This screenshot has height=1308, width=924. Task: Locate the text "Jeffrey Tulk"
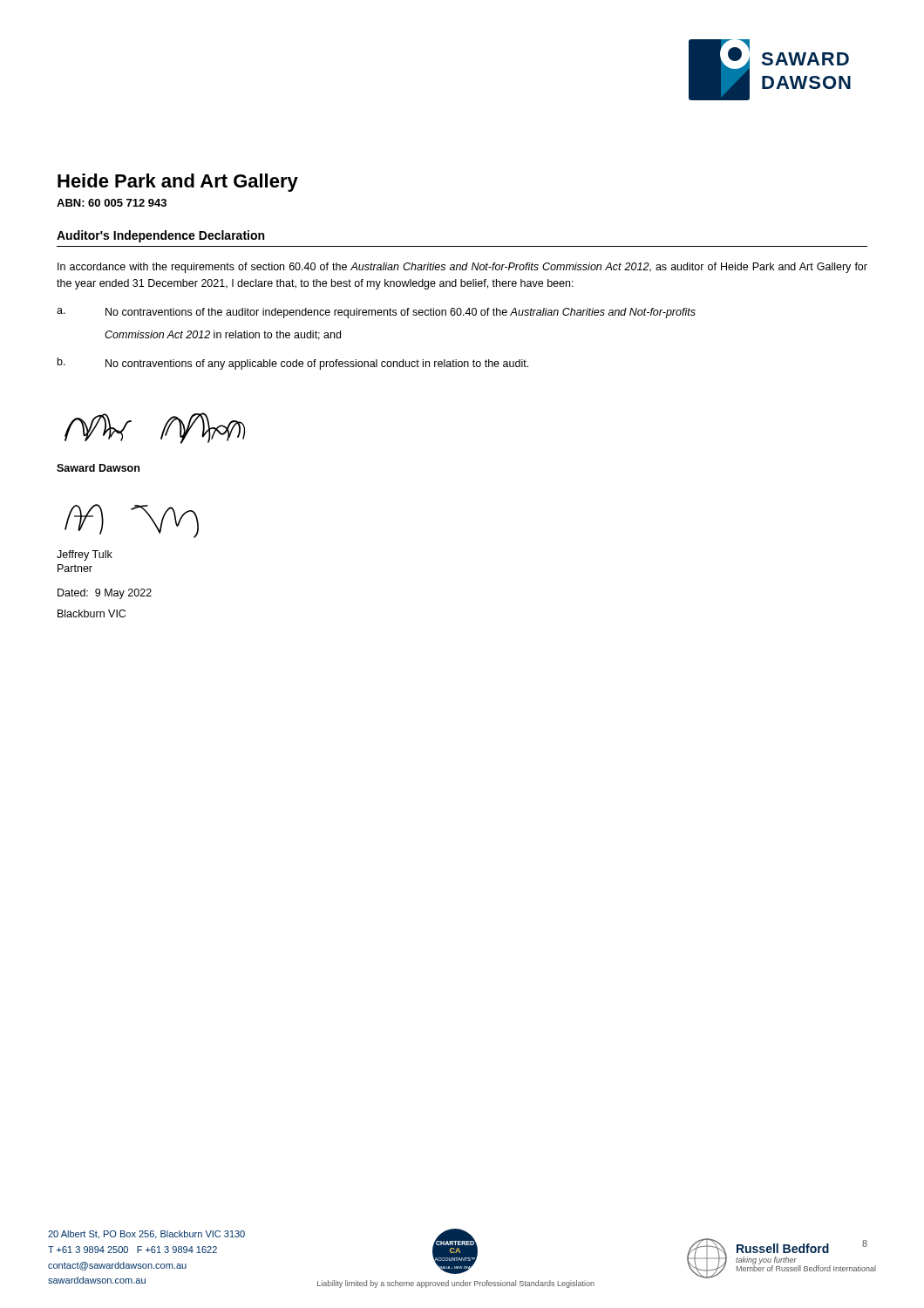(x=84, y=554)
